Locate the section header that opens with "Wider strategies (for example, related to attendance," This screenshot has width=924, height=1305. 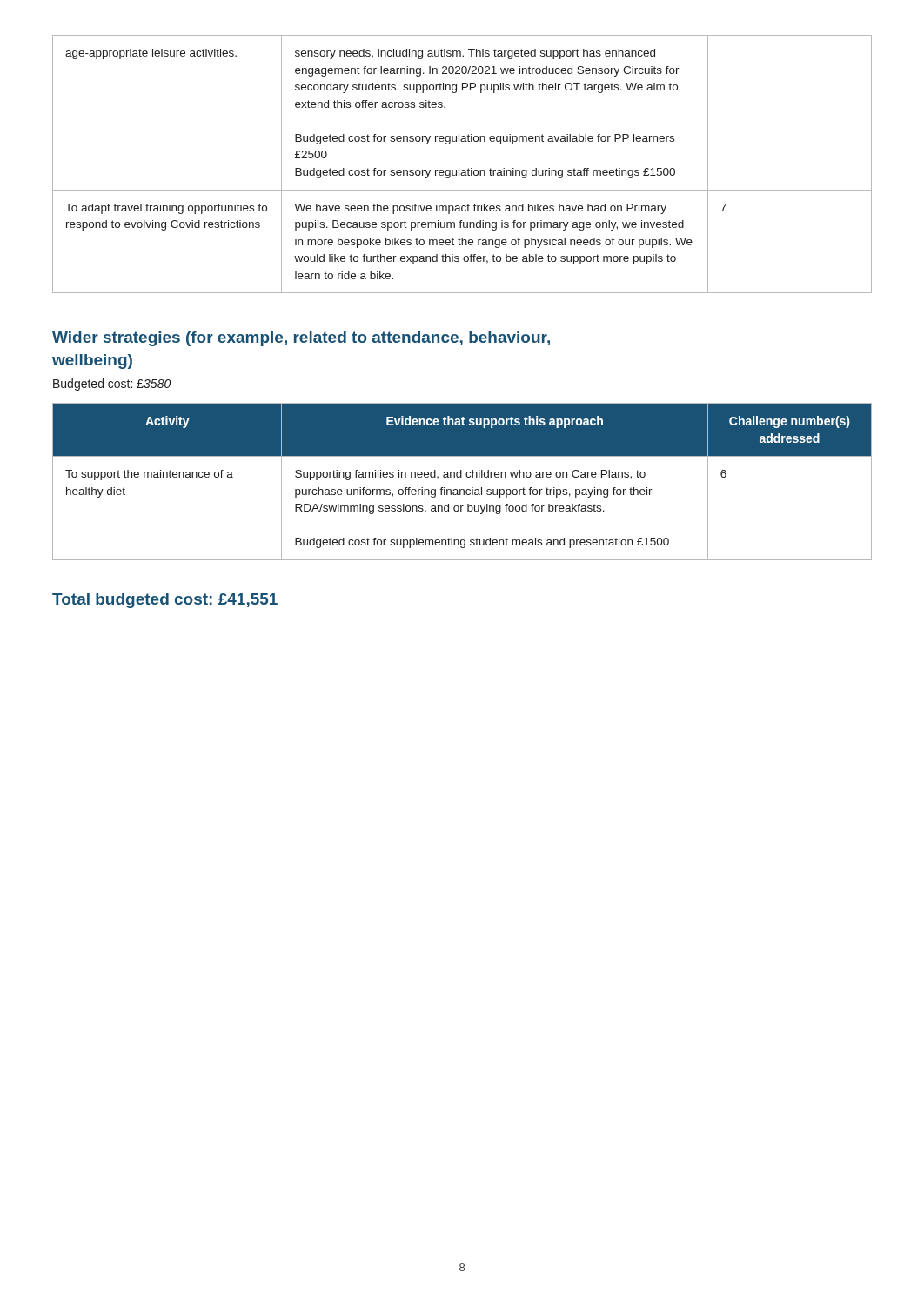tap(302, 349)
